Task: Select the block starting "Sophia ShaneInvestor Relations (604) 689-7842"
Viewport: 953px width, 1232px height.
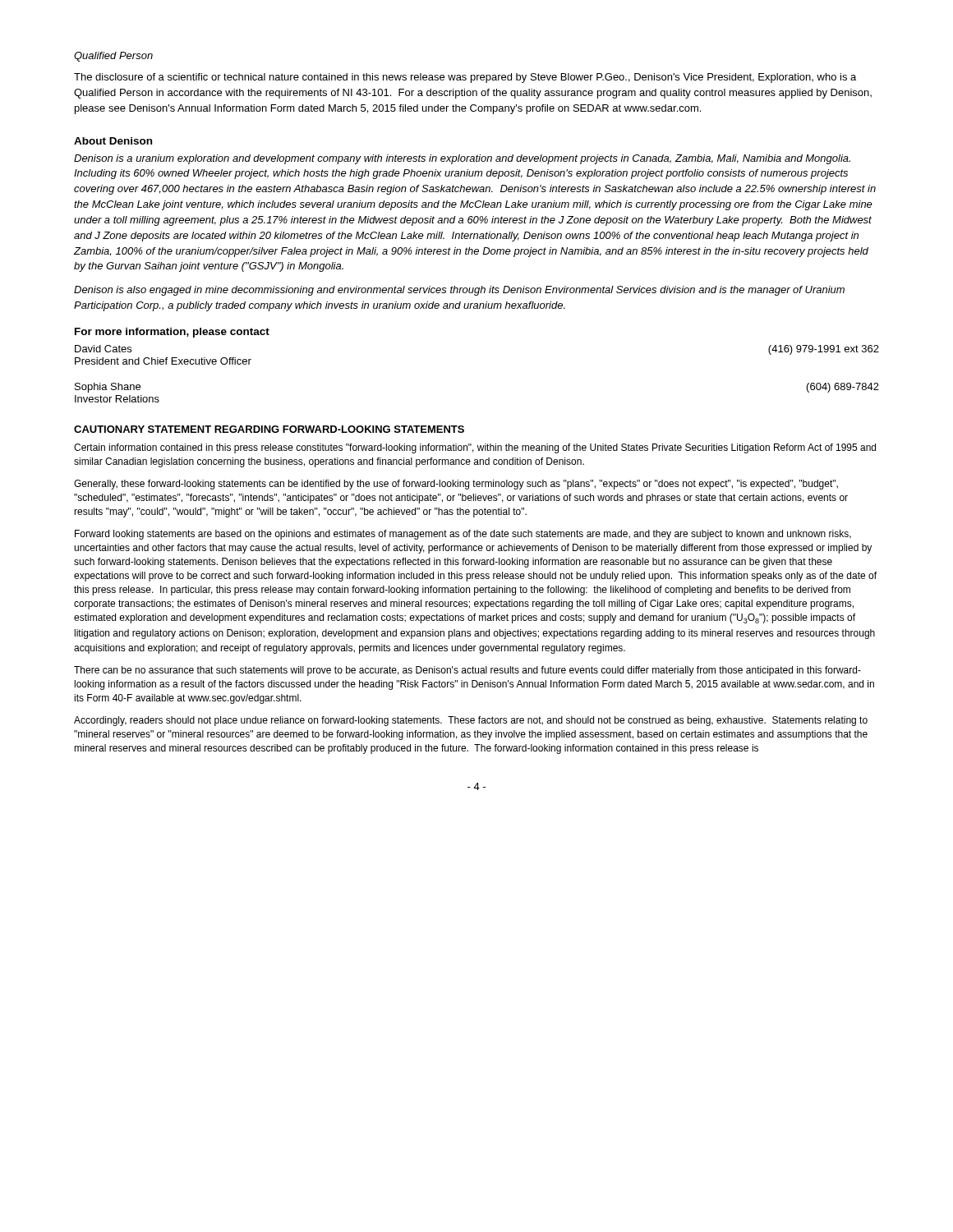Action: pyautogui.click(x=105, y=387)
